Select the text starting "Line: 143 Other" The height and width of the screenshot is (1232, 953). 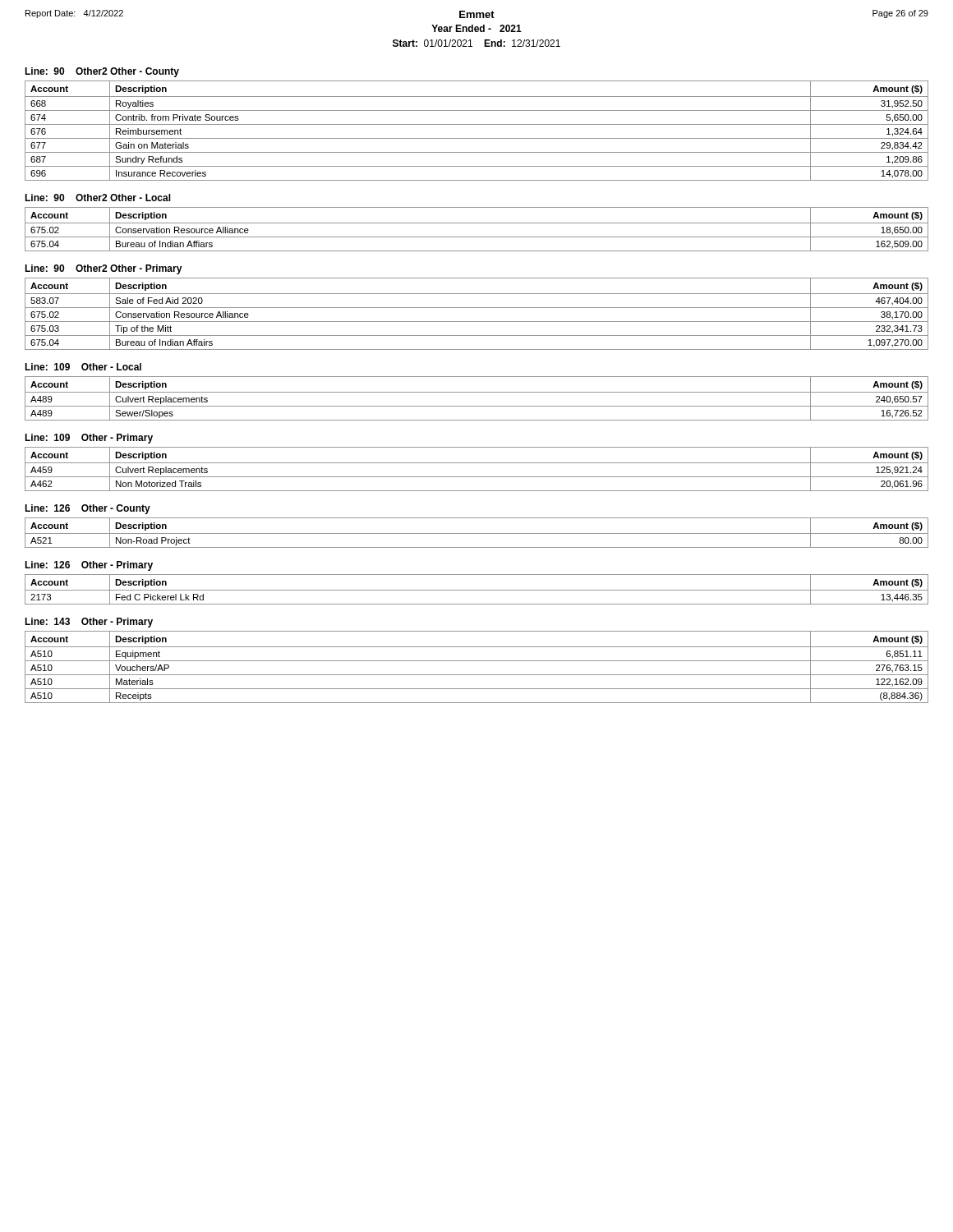89,622
